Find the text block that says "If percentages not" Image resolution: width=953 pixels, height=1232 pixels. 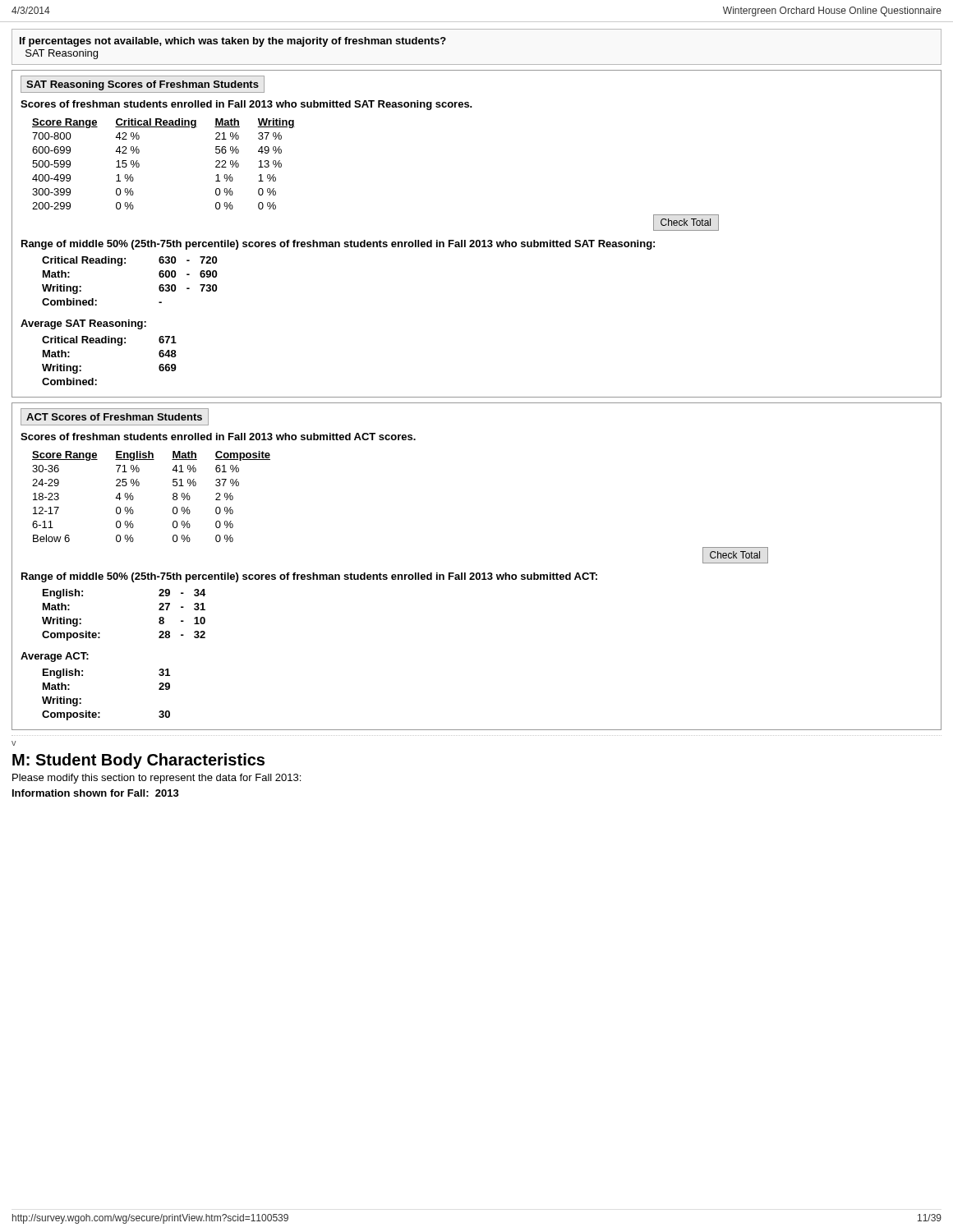tap(233, 47)
